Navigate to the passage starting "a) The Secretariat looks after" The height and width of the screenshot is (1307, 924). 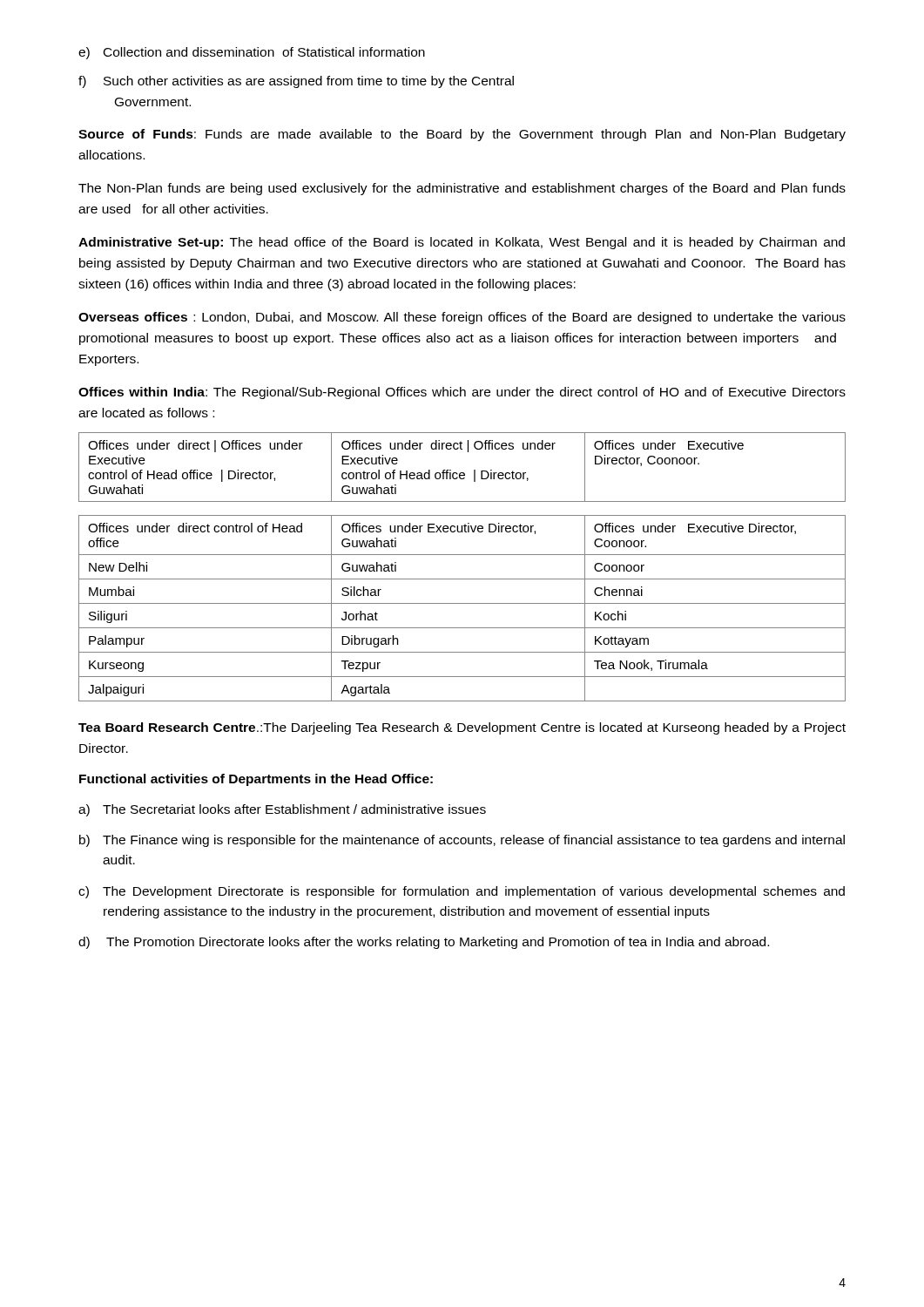462,809
